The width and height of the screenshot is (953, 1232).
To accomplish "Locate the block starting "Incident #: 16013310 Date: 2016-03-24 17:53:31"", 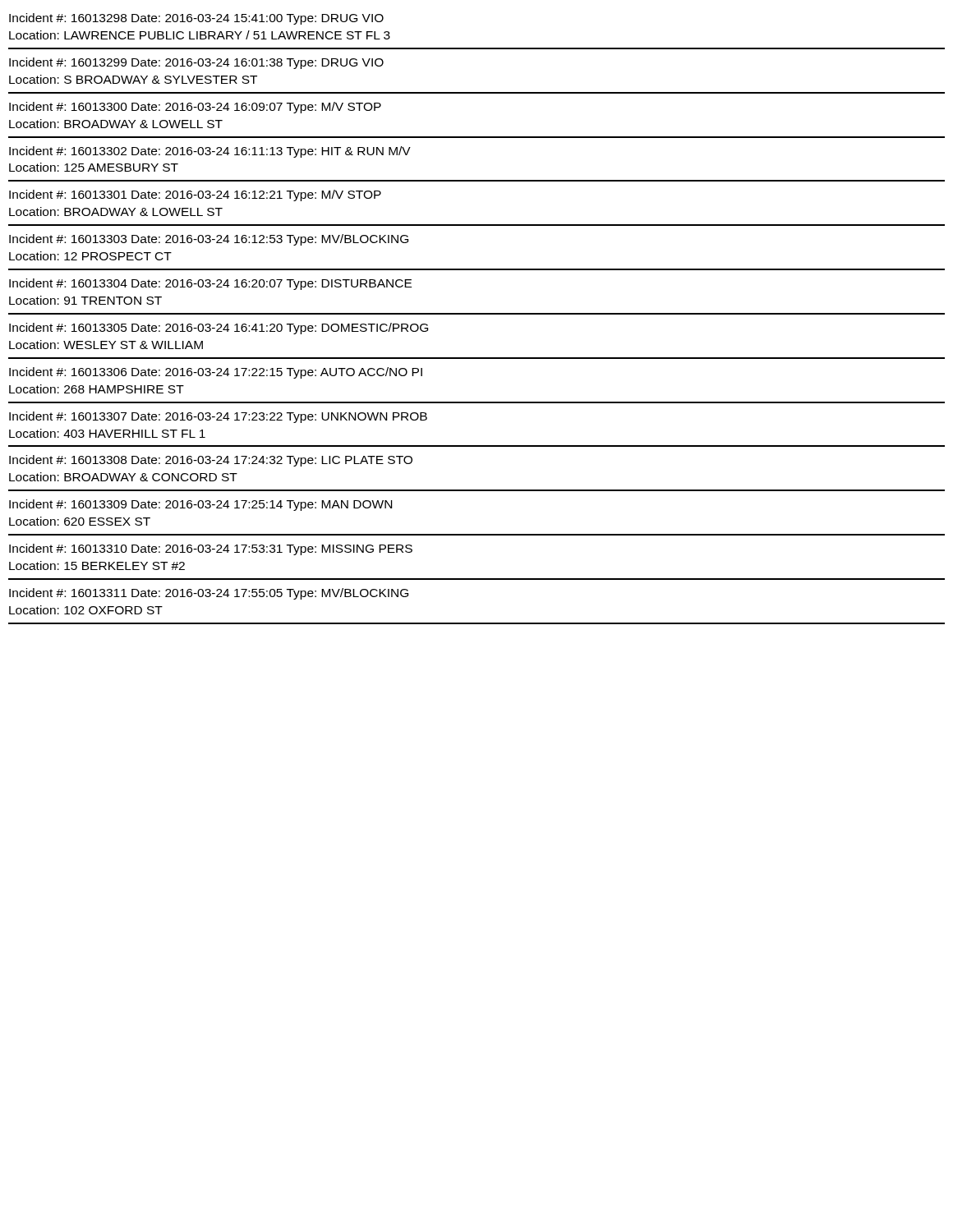I will pos(211,549).
